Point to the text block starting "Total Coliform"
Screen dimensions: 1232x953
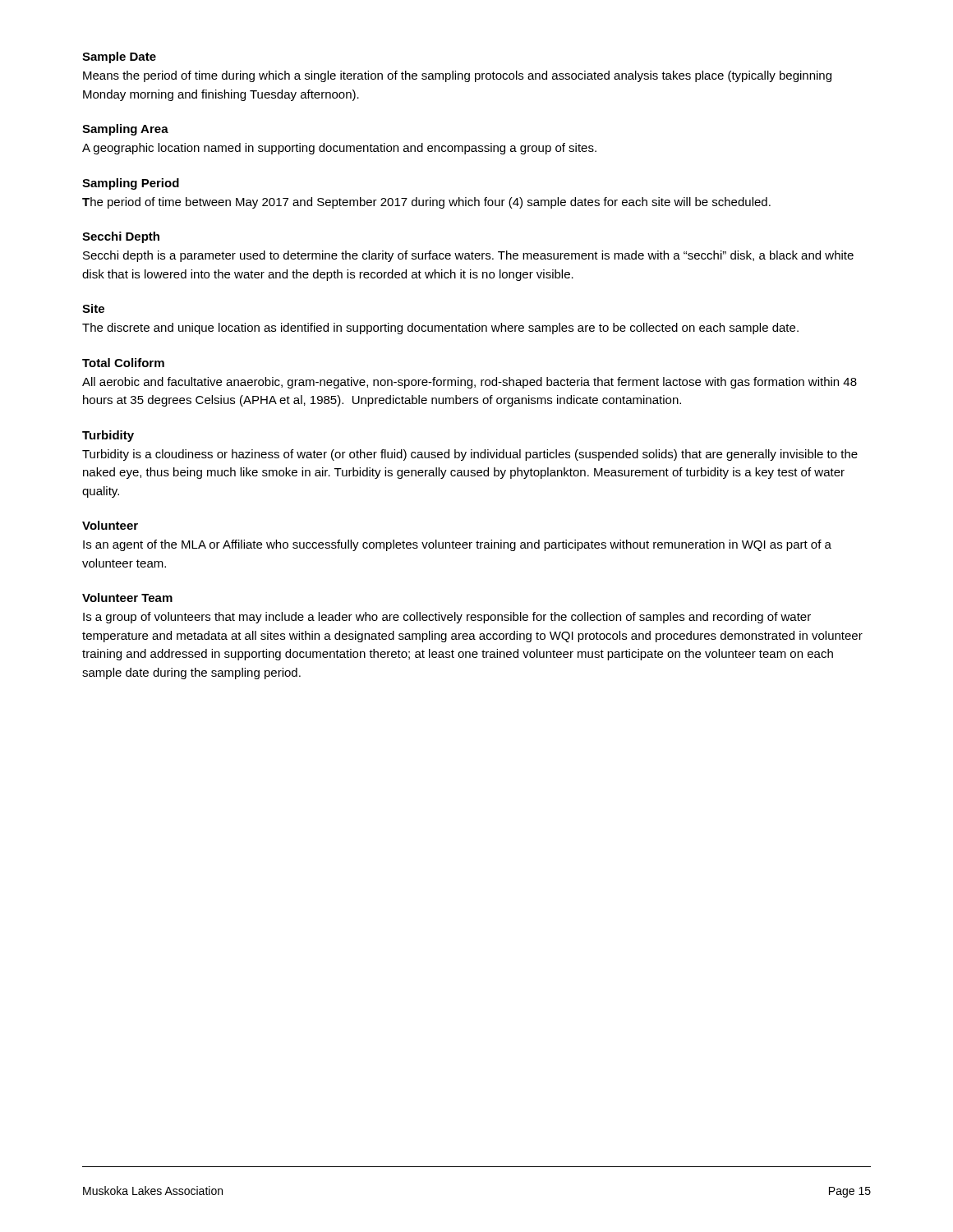[123, 362]
